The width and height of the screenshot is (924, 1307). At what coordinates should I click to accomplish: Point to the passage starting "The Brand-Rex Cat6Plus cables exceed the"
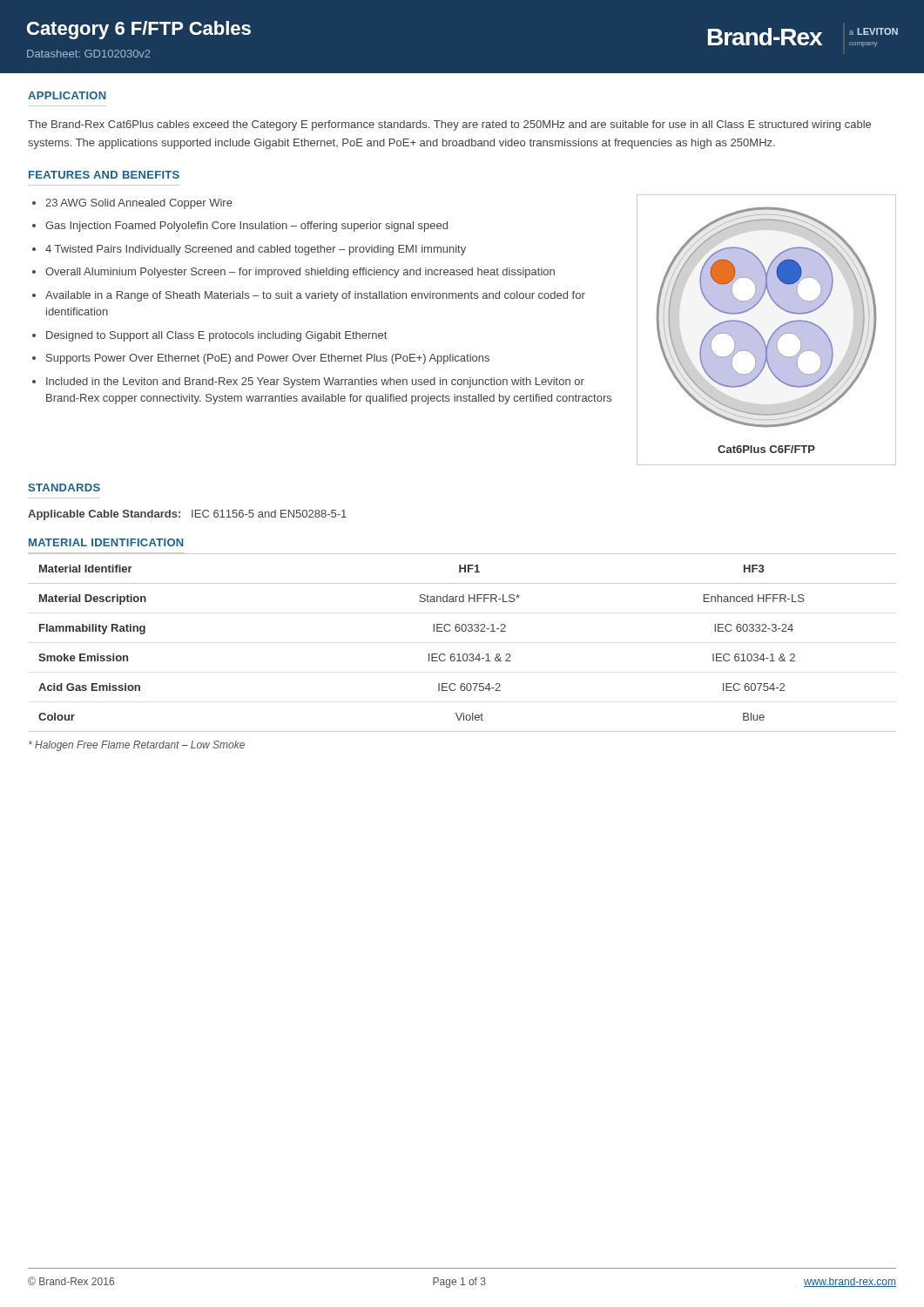click(x=450, y=134)
